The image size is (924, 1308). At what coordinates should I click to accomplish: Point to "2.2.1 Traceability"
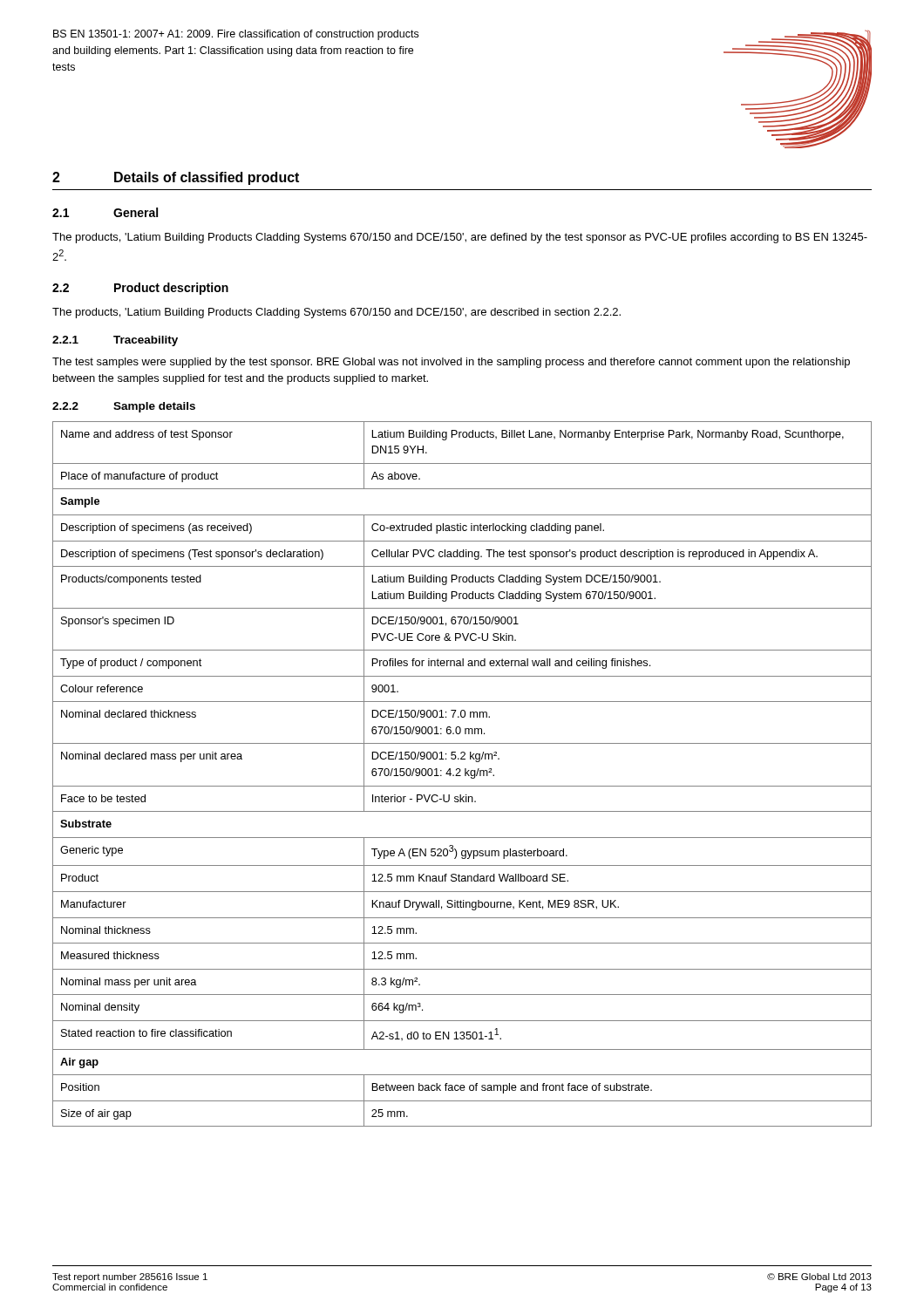coord(115,340)
